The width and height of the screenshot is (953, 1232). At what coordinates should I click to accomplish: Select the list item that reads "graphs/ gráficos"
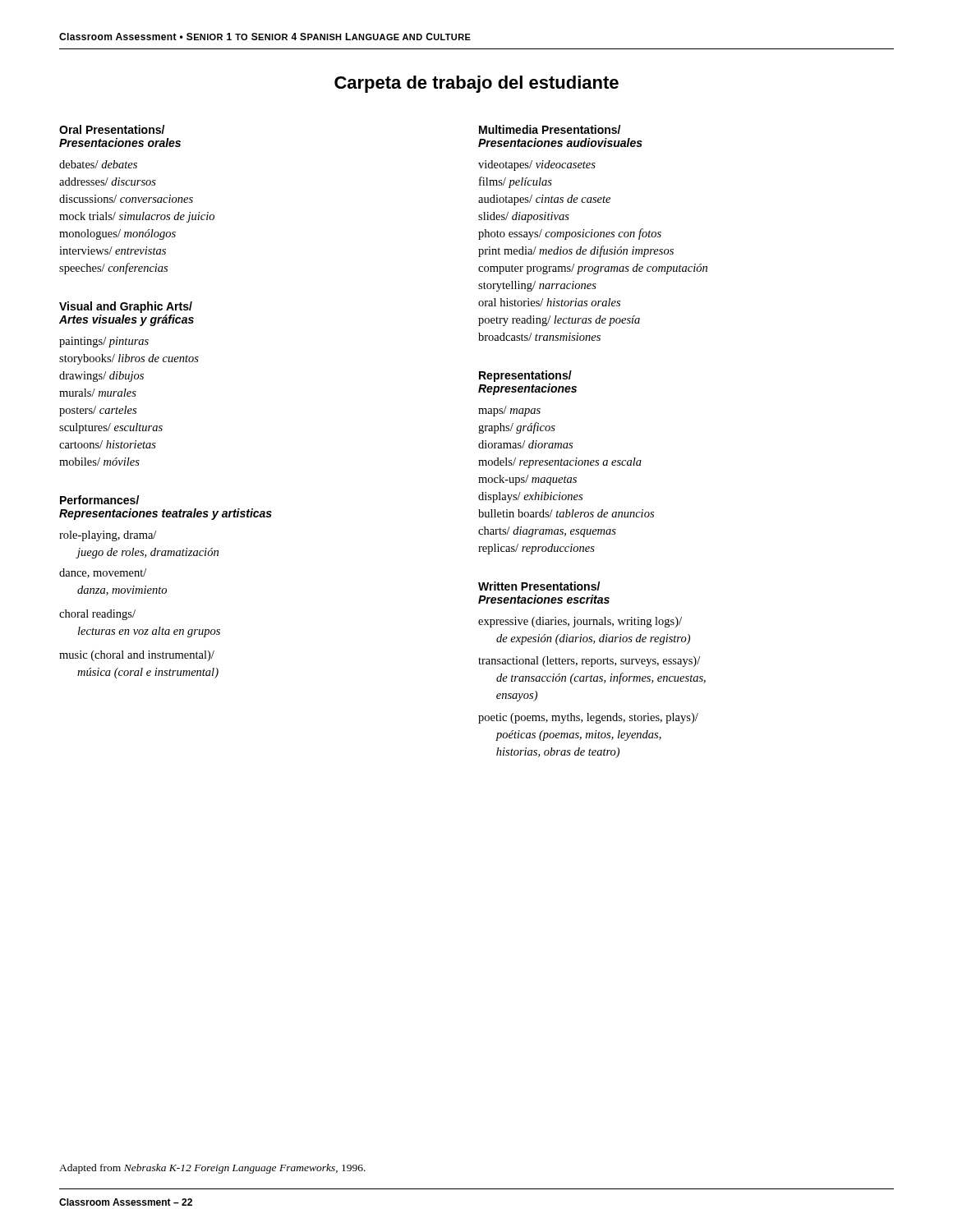point(517,427)
